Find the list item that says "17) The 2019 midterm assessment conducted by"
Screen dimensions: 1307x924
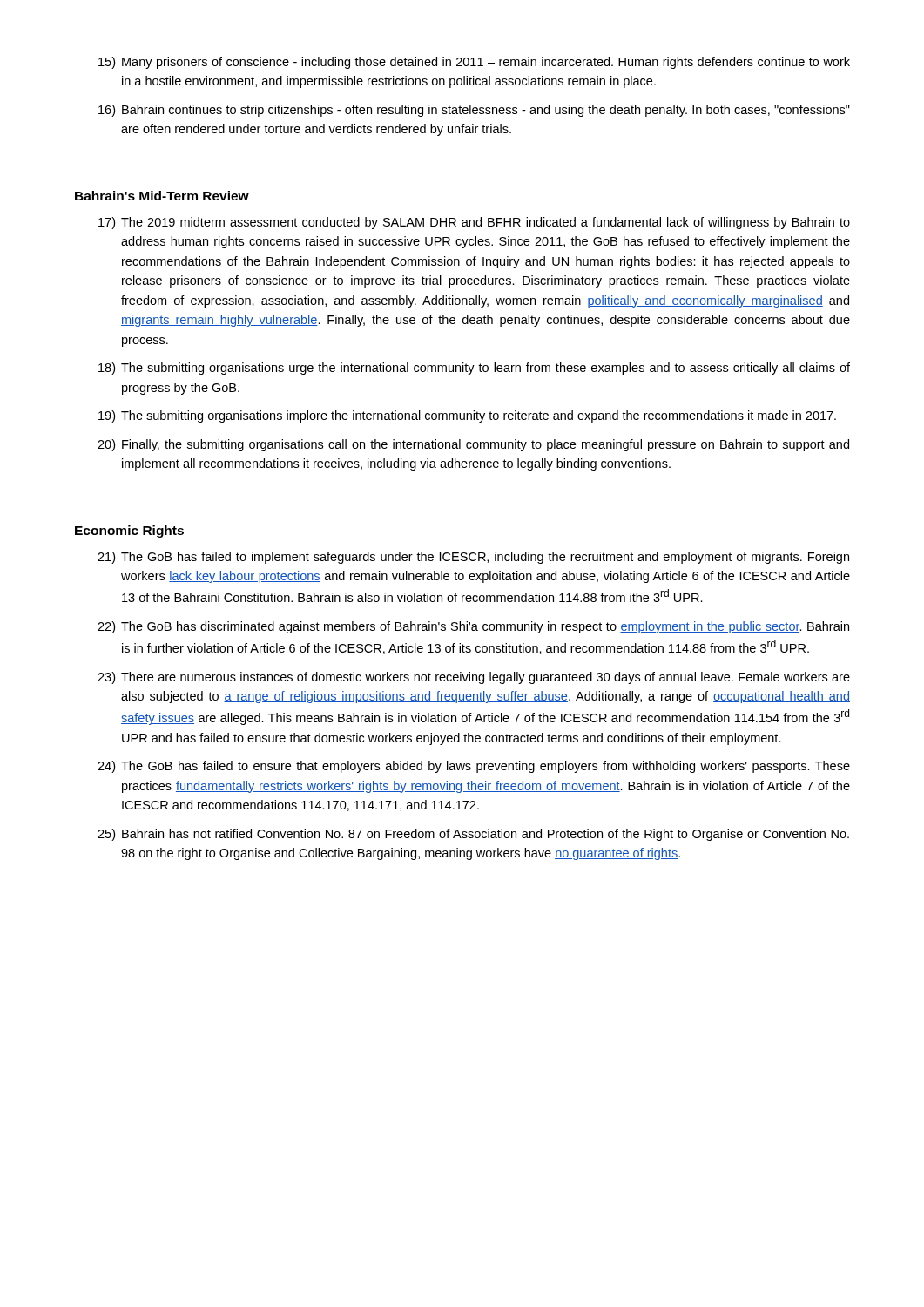462,281
